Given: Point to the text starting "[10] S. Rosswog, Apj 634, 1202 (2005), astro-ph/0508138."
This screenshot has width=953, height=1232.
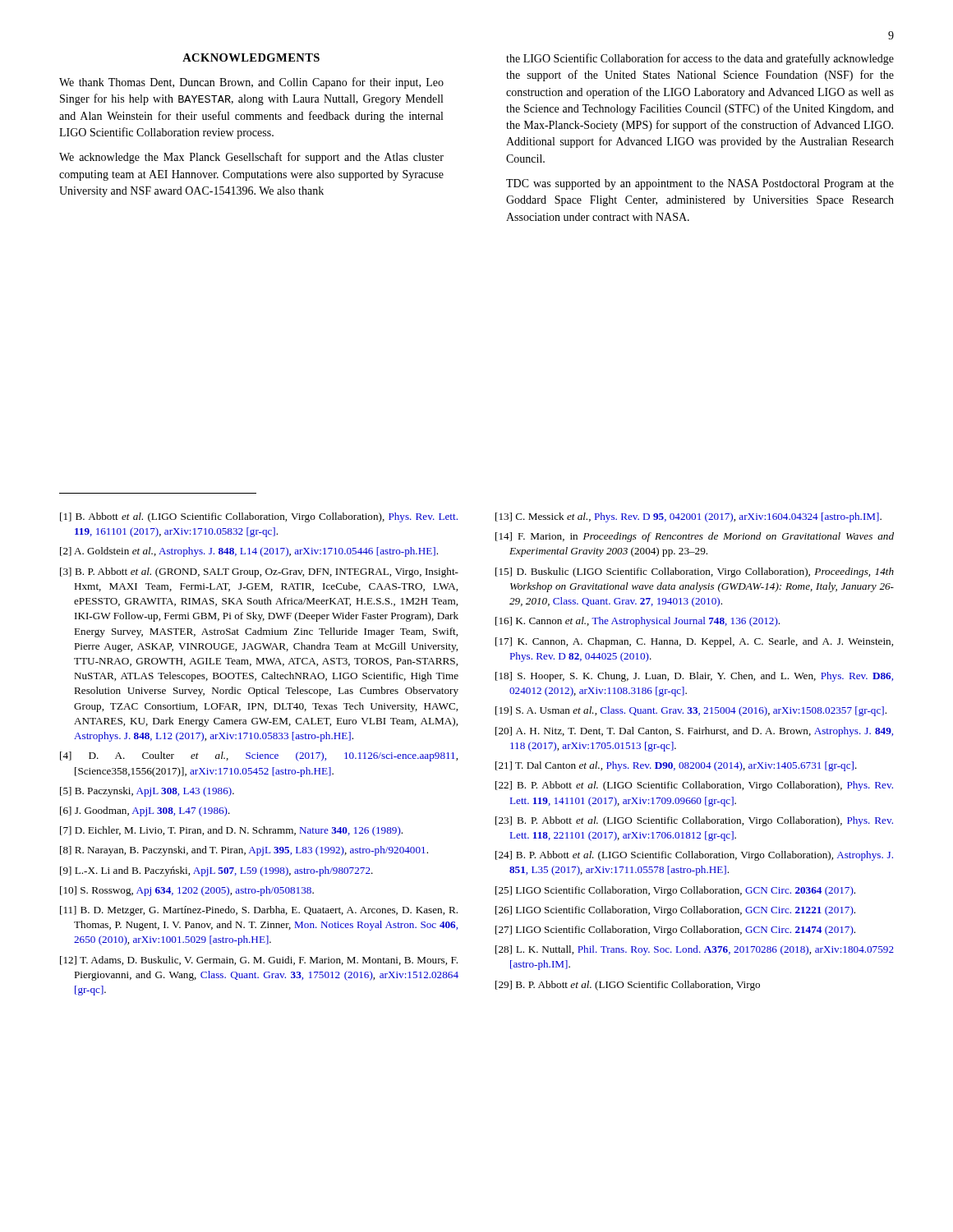Looking at the screenshot, I should tap(187, 890).
